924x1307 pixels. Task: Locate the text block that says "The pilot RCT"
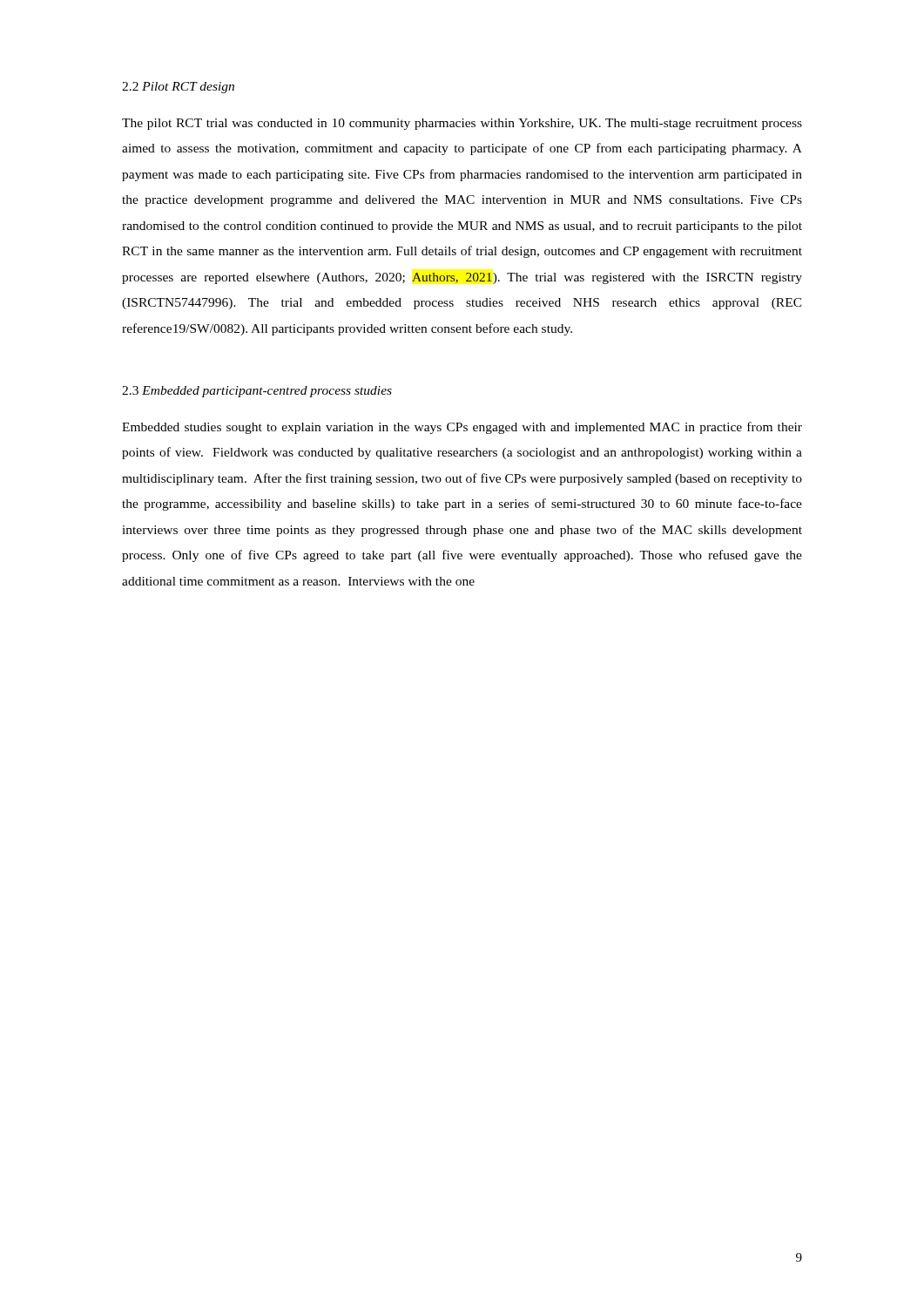[462, 225]
